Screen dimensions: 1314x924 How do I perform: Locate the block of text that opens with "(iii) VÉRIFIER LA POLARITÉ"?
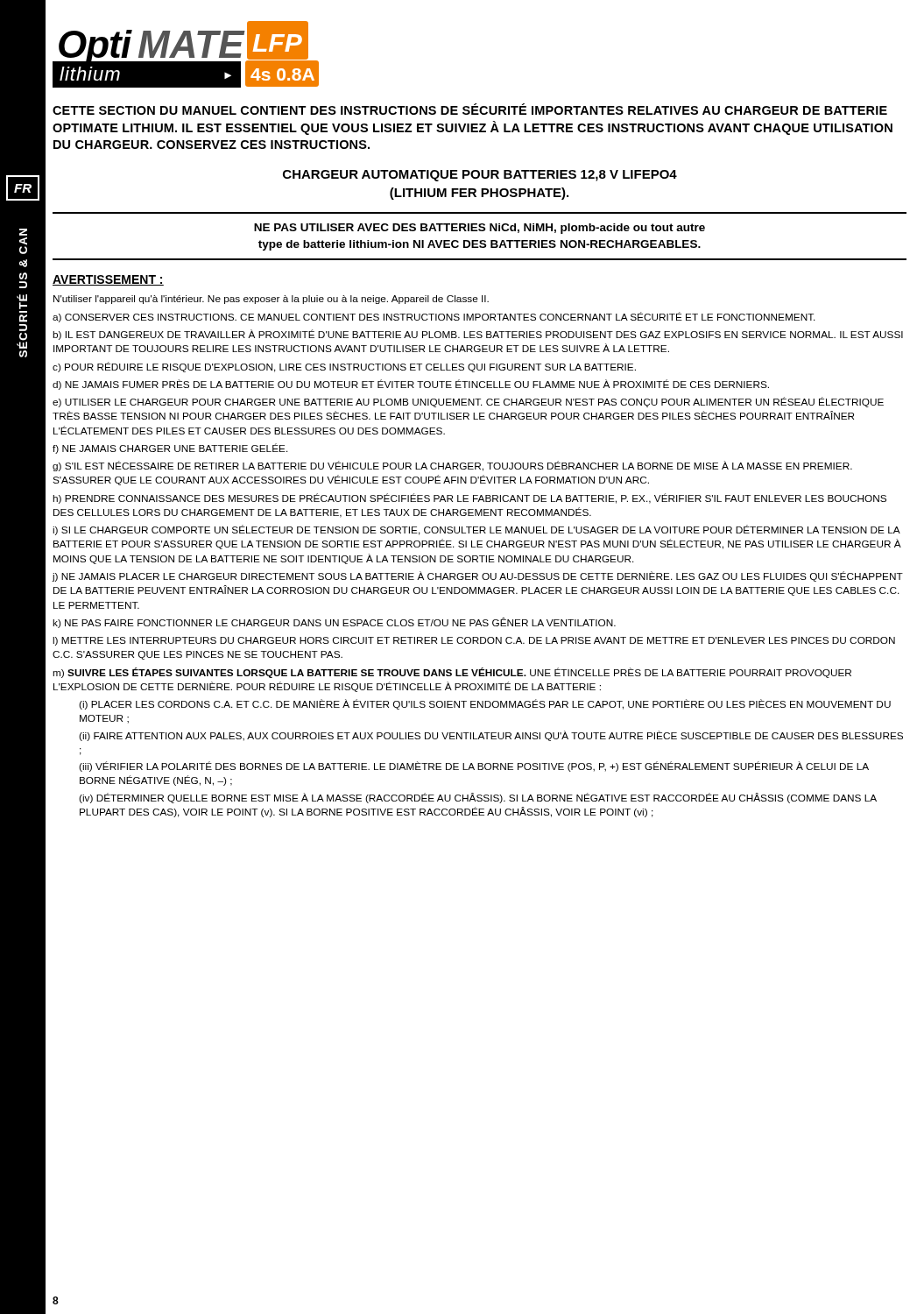coord(474,774)
